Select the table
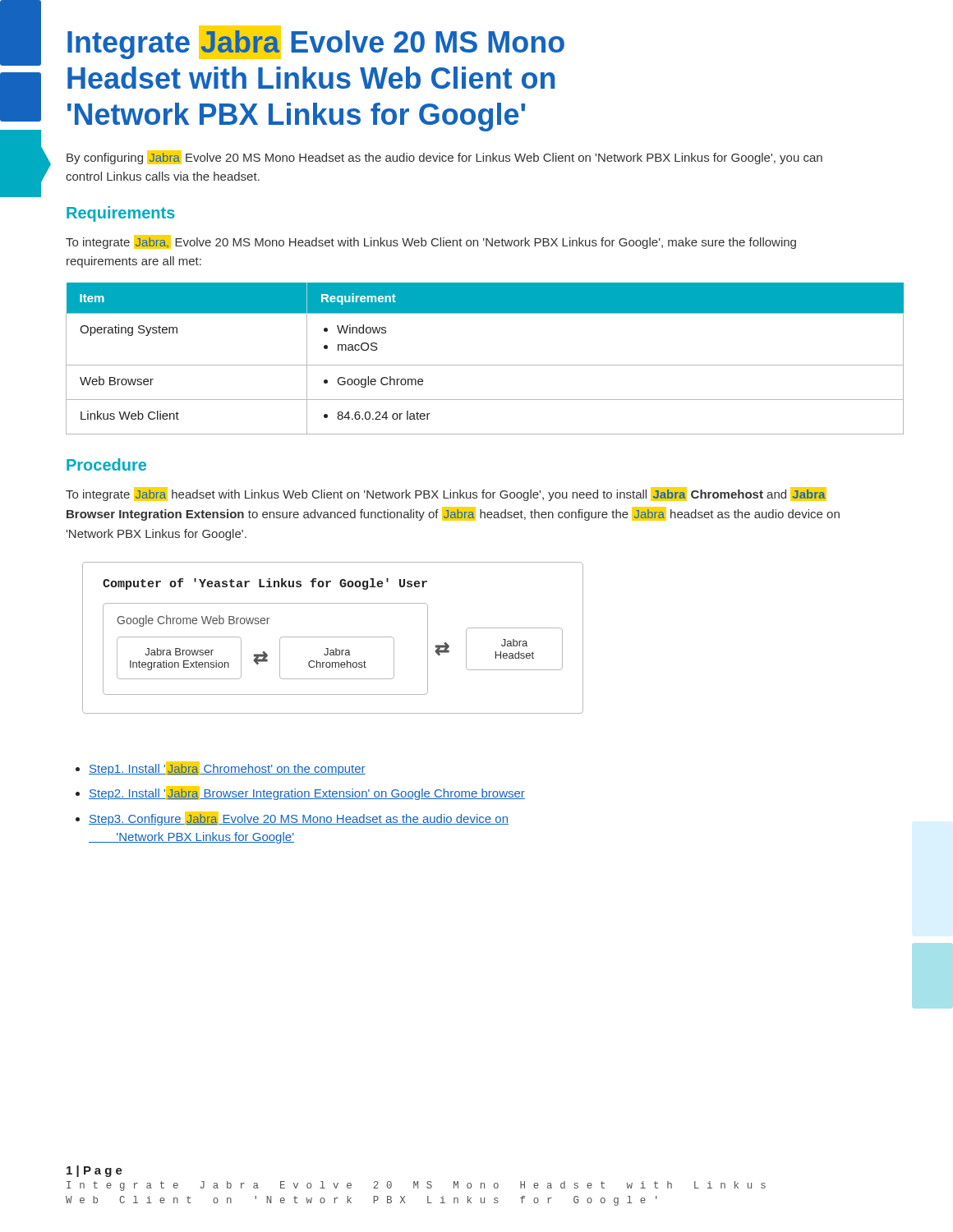The width and height of the screenshot is (953, 1232). 485,358
